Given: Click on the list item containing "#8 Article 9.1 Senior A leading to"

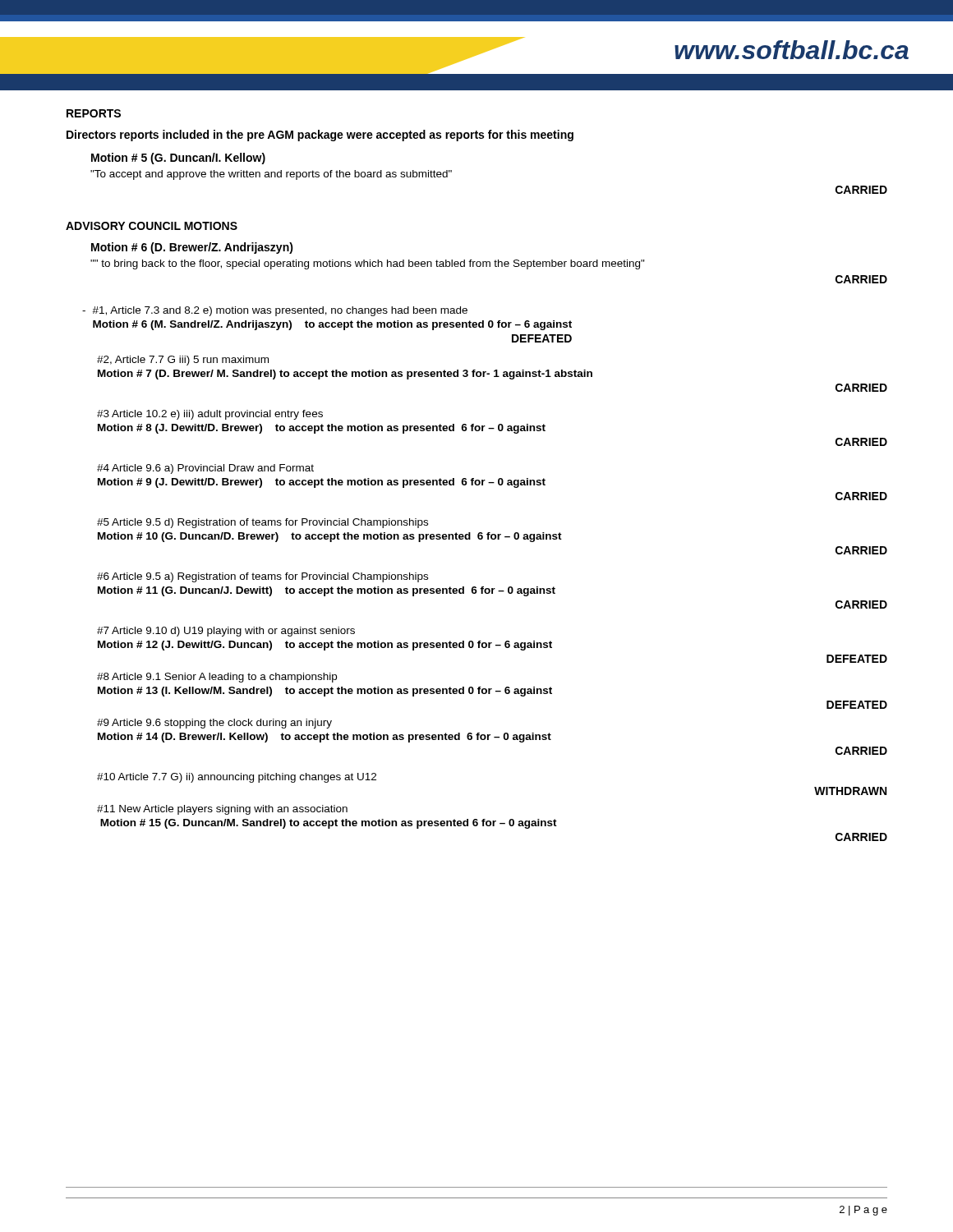Looking at the screenshot, I should click(492, 691).
